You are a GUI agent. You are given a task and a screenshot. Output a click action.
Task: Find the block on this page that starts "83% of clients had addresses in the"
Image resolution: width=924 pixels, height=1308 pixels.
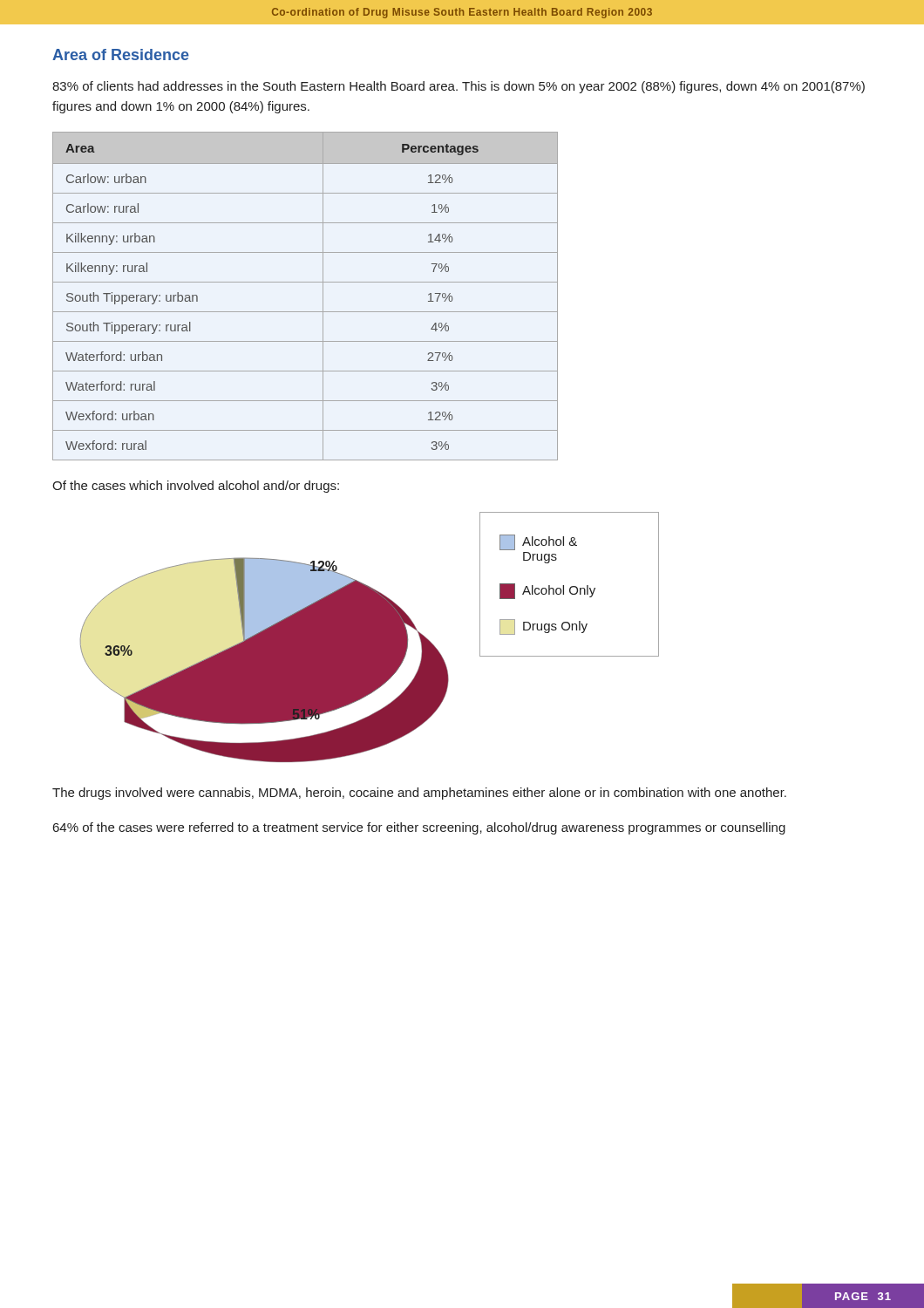click(x=459, y=96)
